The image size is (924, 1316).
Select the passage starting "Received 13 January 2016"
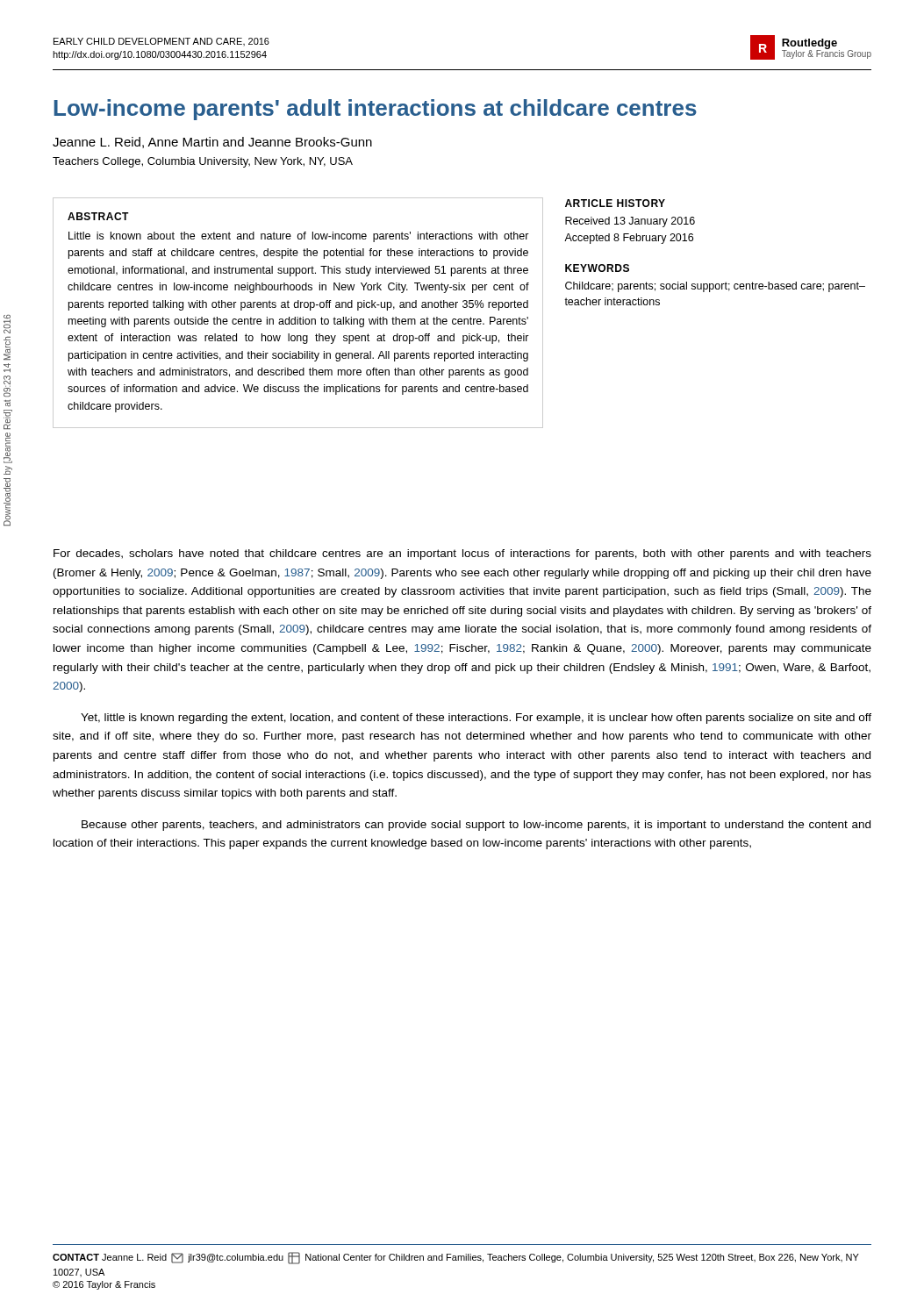630,229
